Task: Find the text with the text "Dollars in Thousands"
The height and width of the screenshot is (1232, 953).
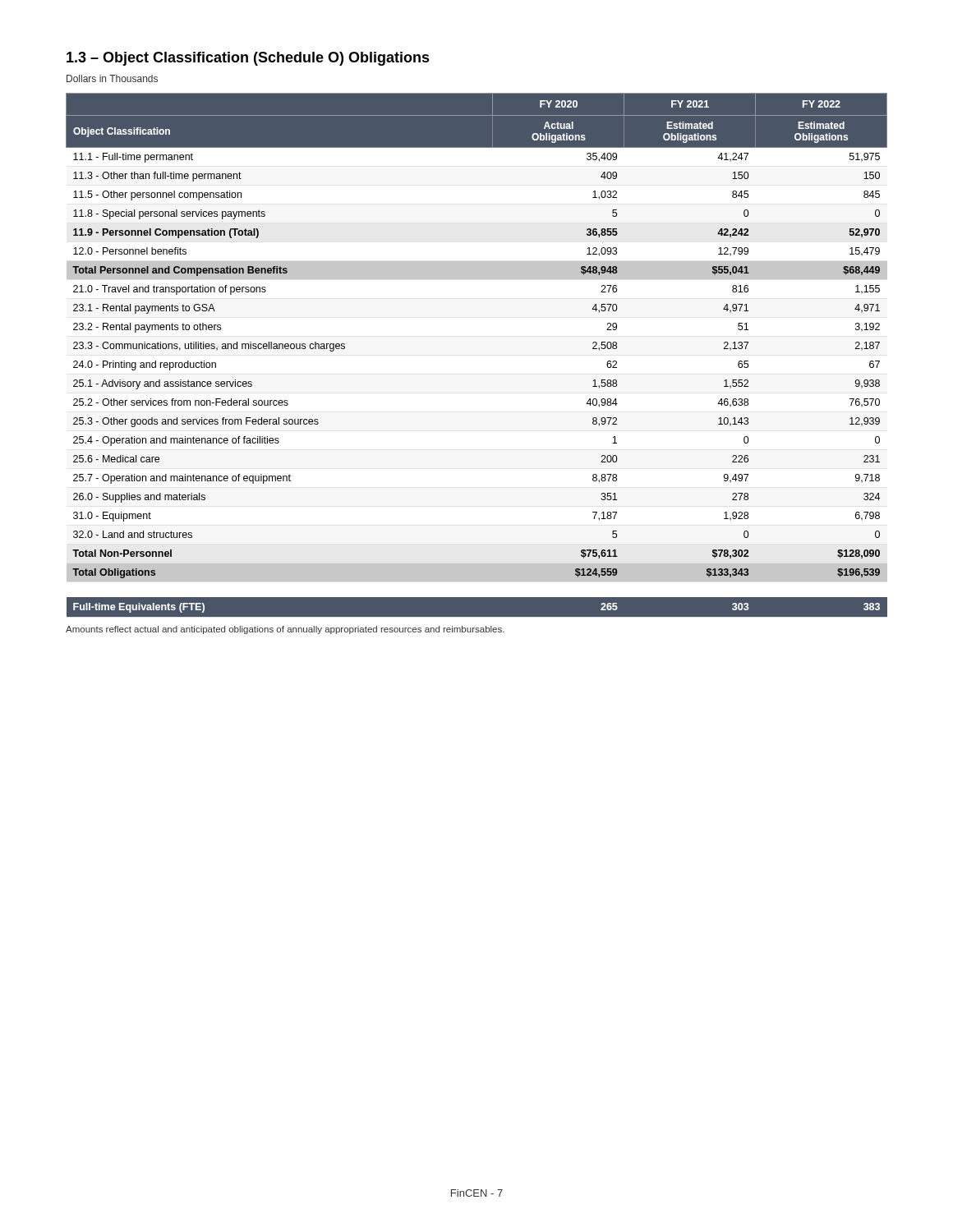Action: [x=112, y=79]
